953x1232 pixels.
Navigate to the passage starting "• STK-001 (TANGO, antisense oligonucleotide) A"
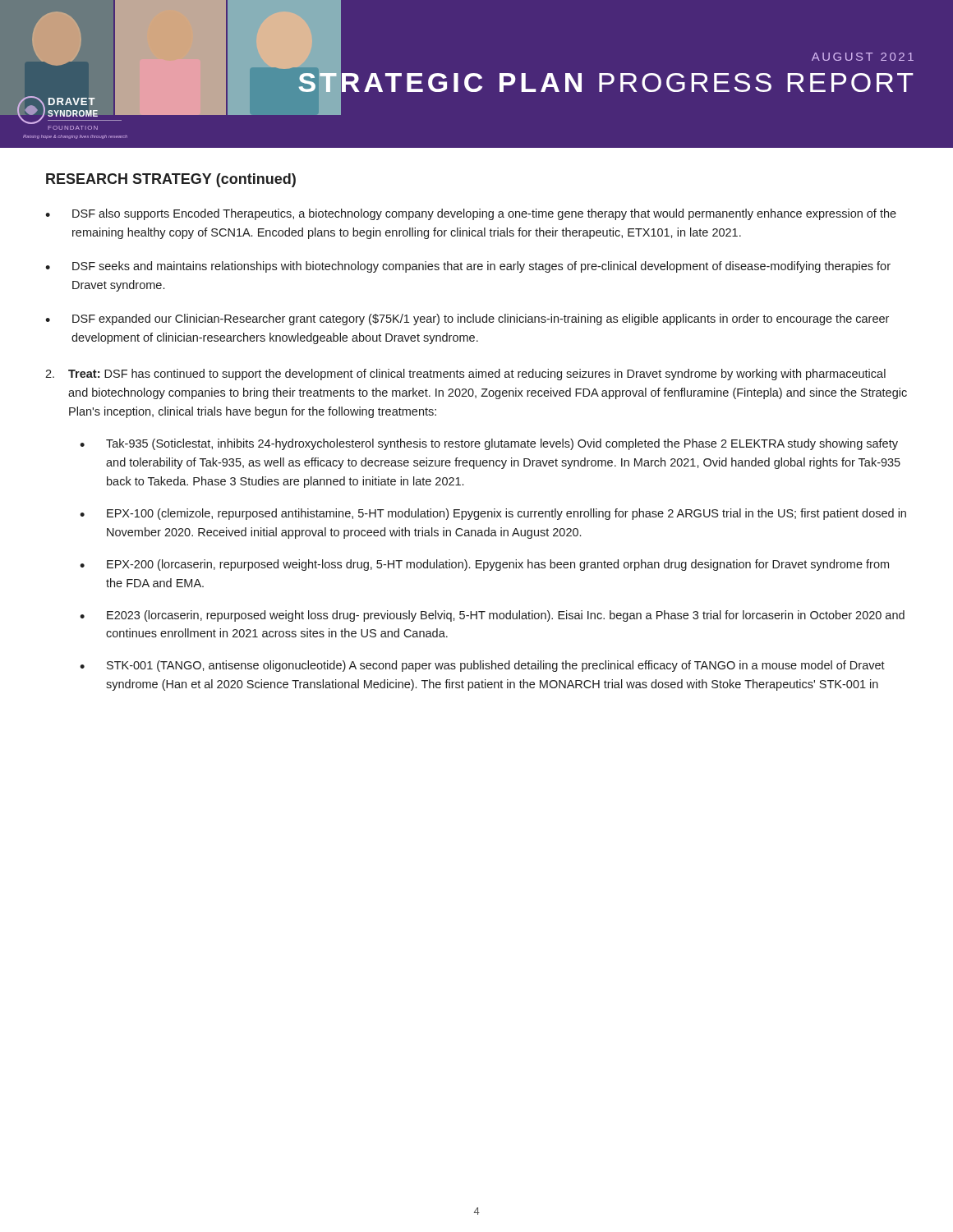494,675
